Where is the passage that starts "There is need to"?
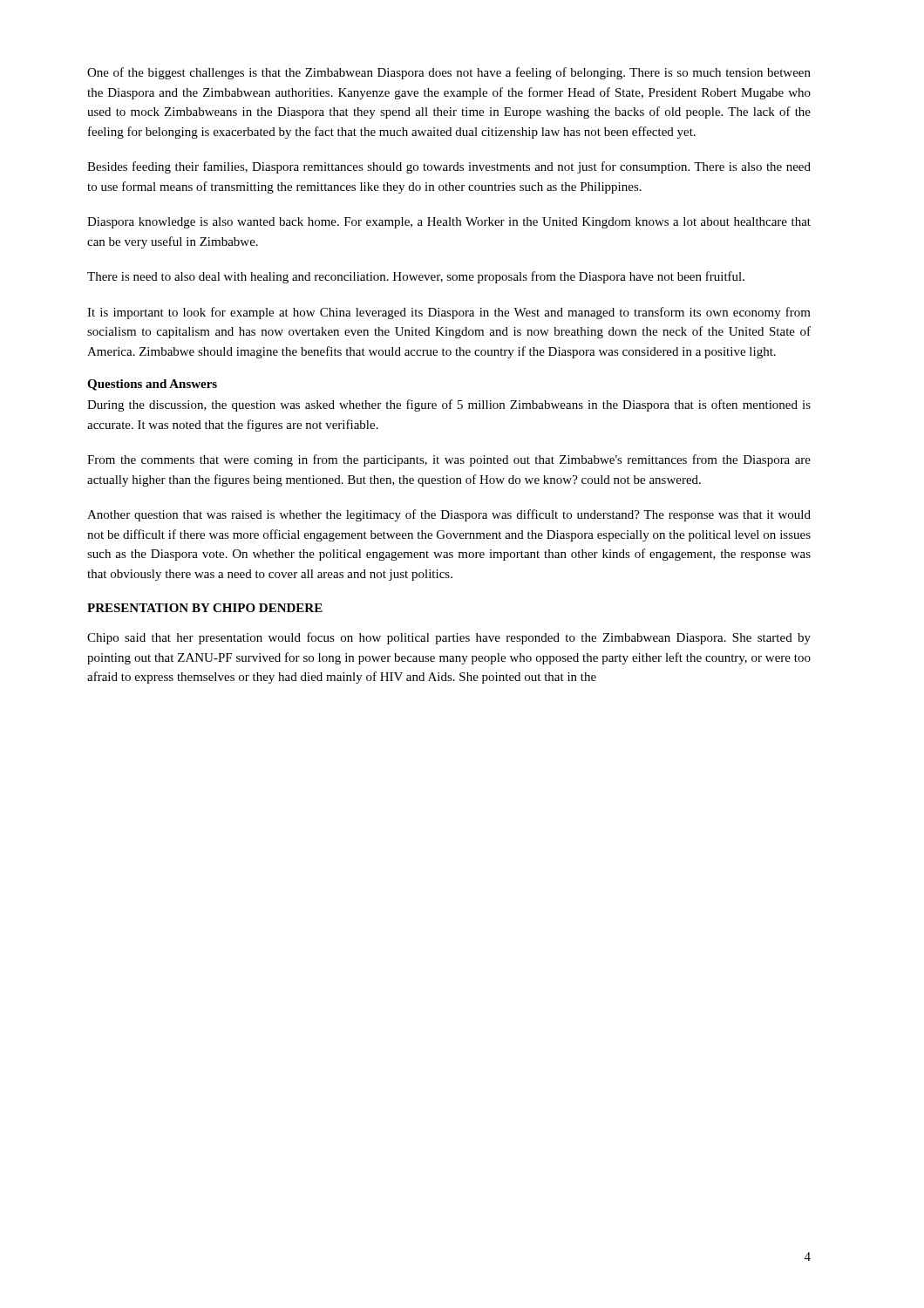 point(416,276)
